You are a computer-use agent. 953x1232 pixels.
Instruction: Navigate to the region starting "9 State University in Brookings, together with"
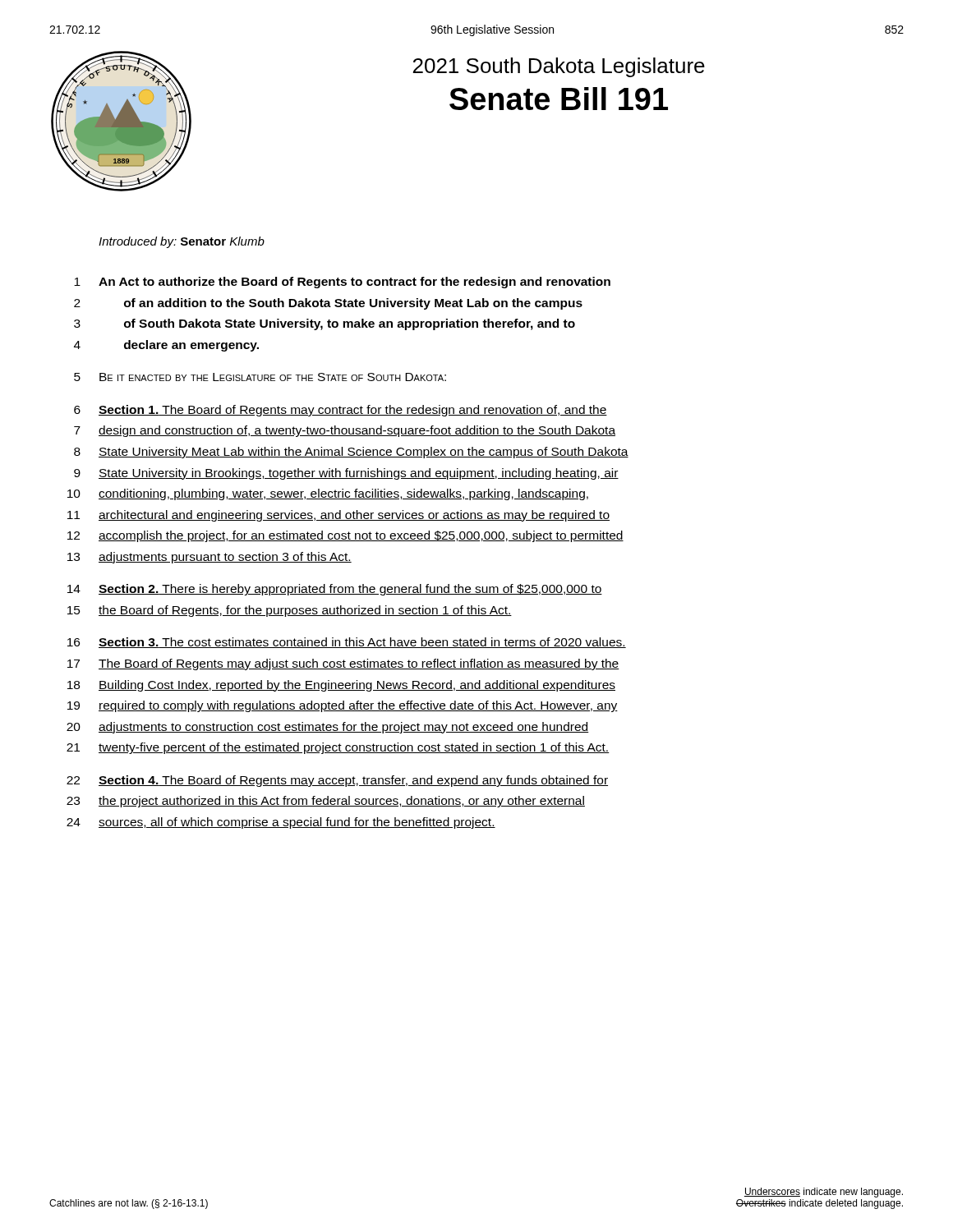pyautogui.click(x=476, y=472)
